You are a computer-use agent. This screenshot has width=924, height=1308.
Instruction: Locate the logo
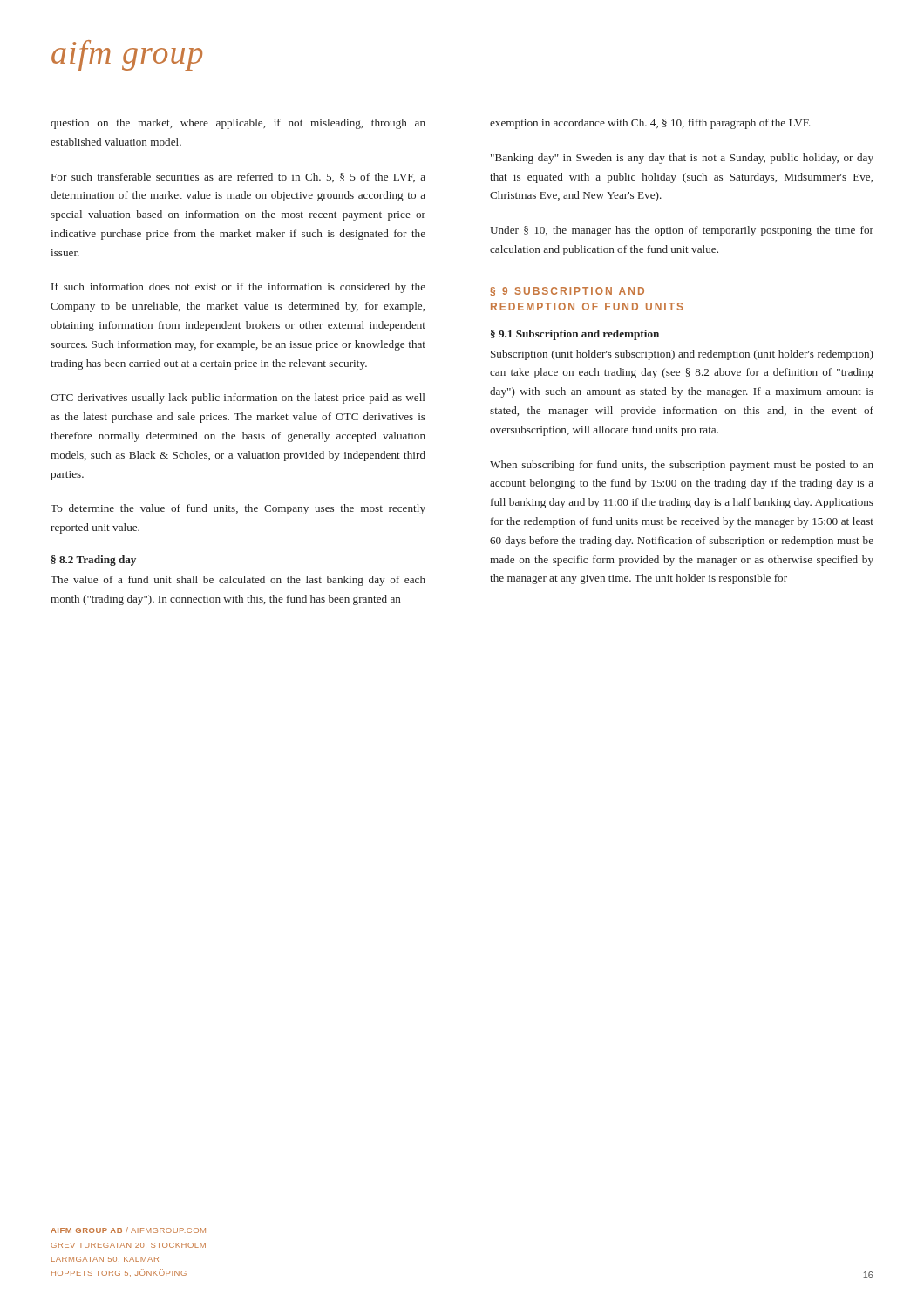click(127, 52)
